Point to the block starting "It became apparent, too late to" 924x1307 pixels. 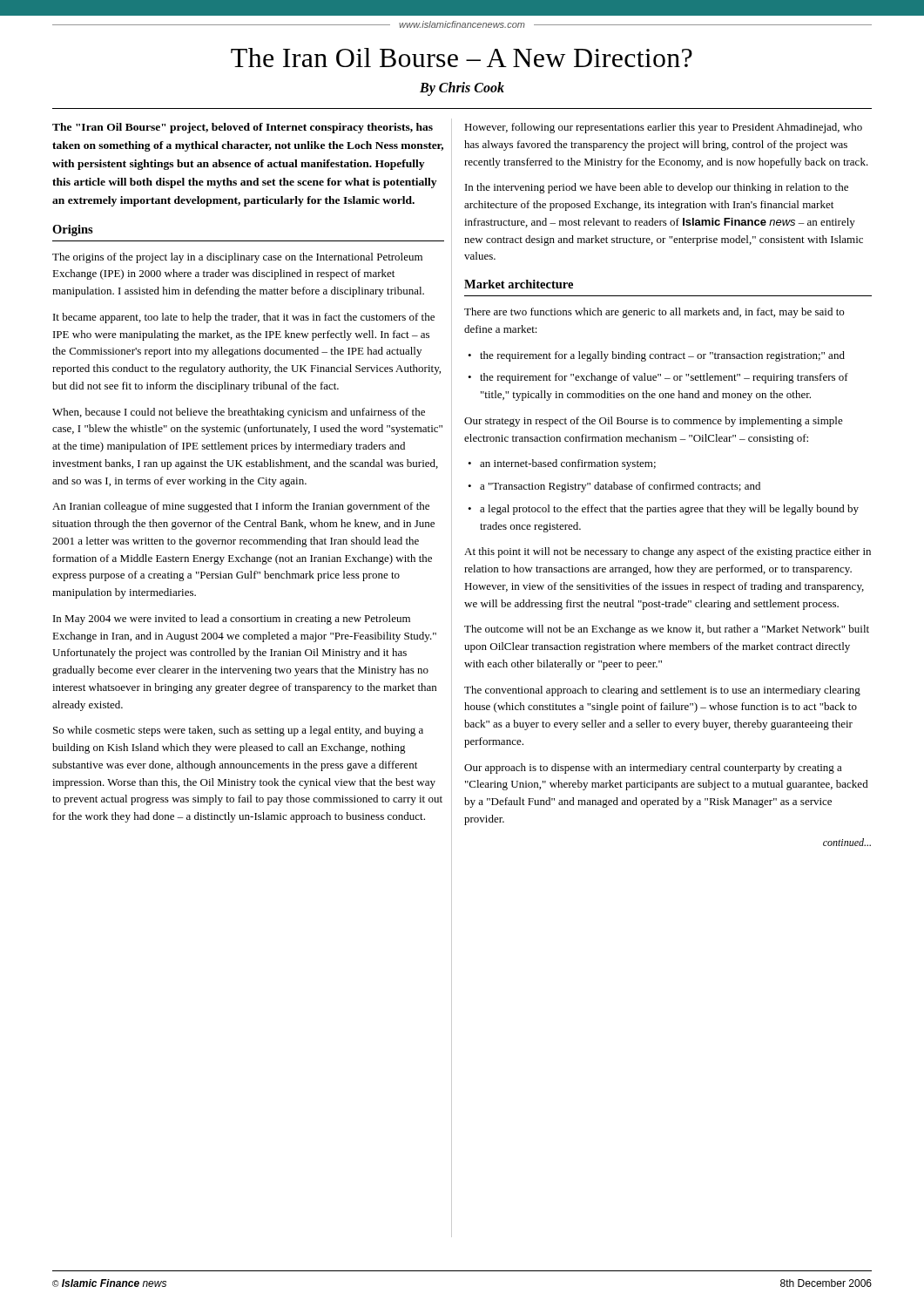(247, 351)
